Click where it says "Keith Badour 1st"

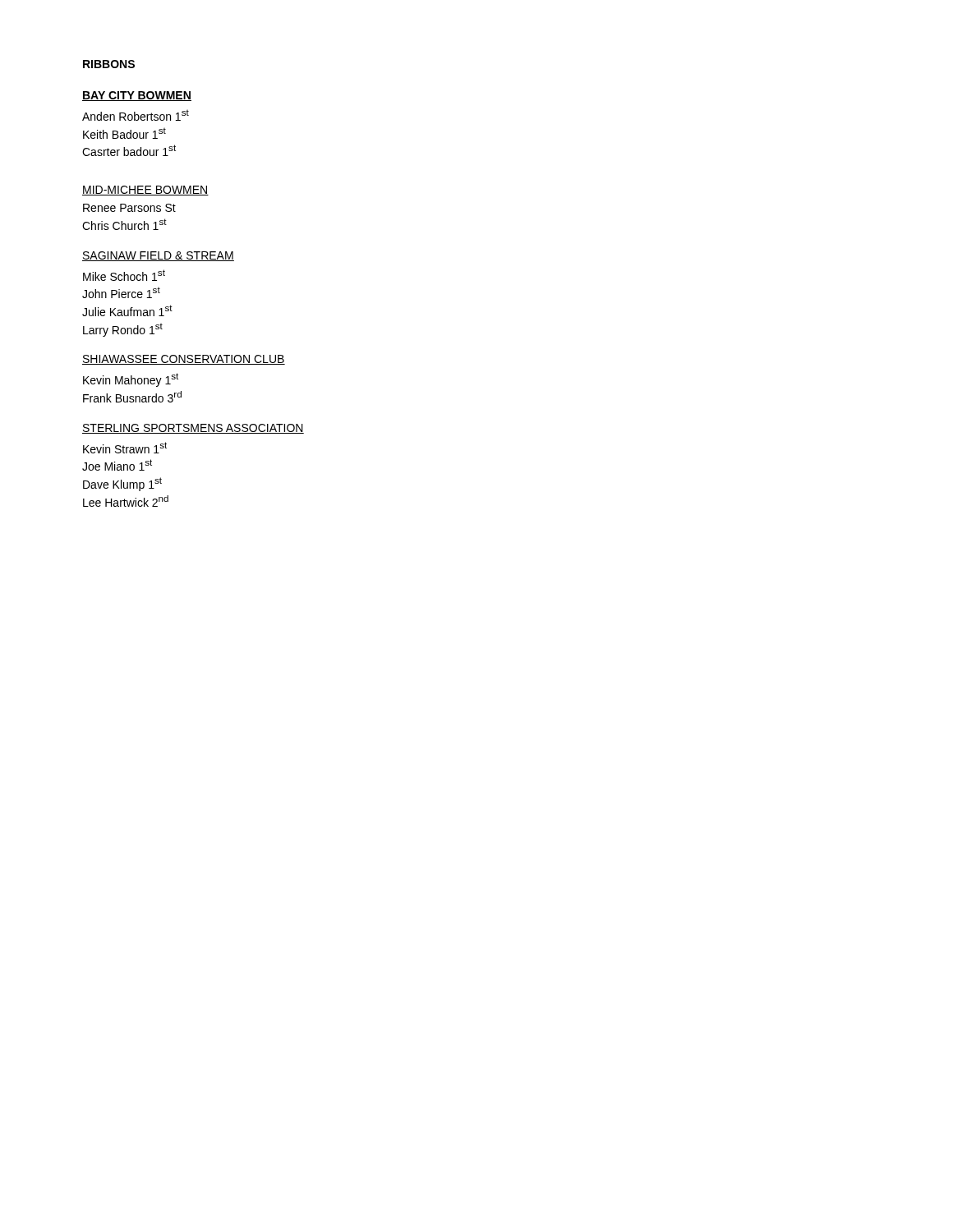[124, 133]
